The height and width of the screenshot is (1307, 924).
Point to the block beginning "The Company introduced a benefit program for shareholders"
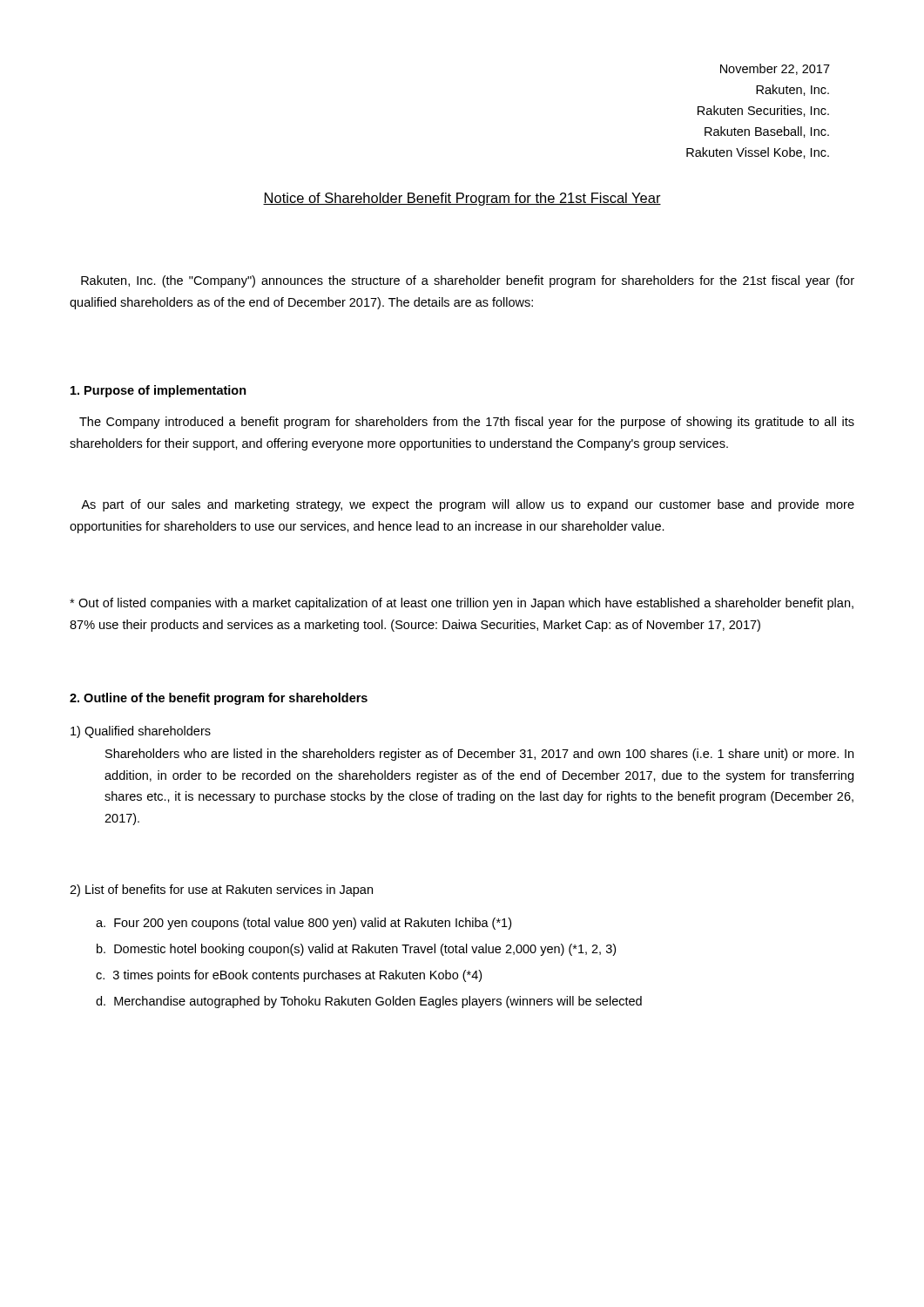462,432
